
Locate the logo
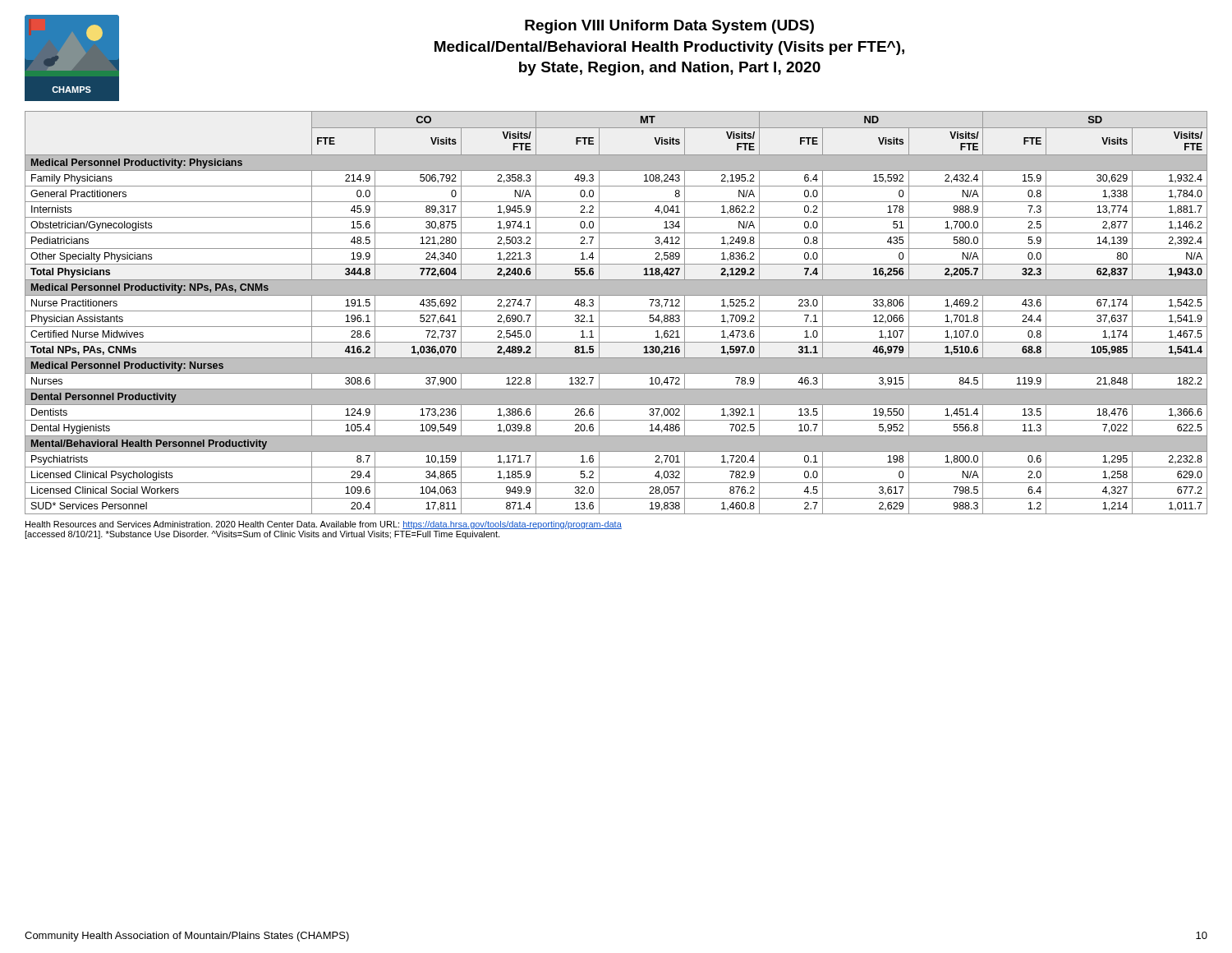(74, 60)
